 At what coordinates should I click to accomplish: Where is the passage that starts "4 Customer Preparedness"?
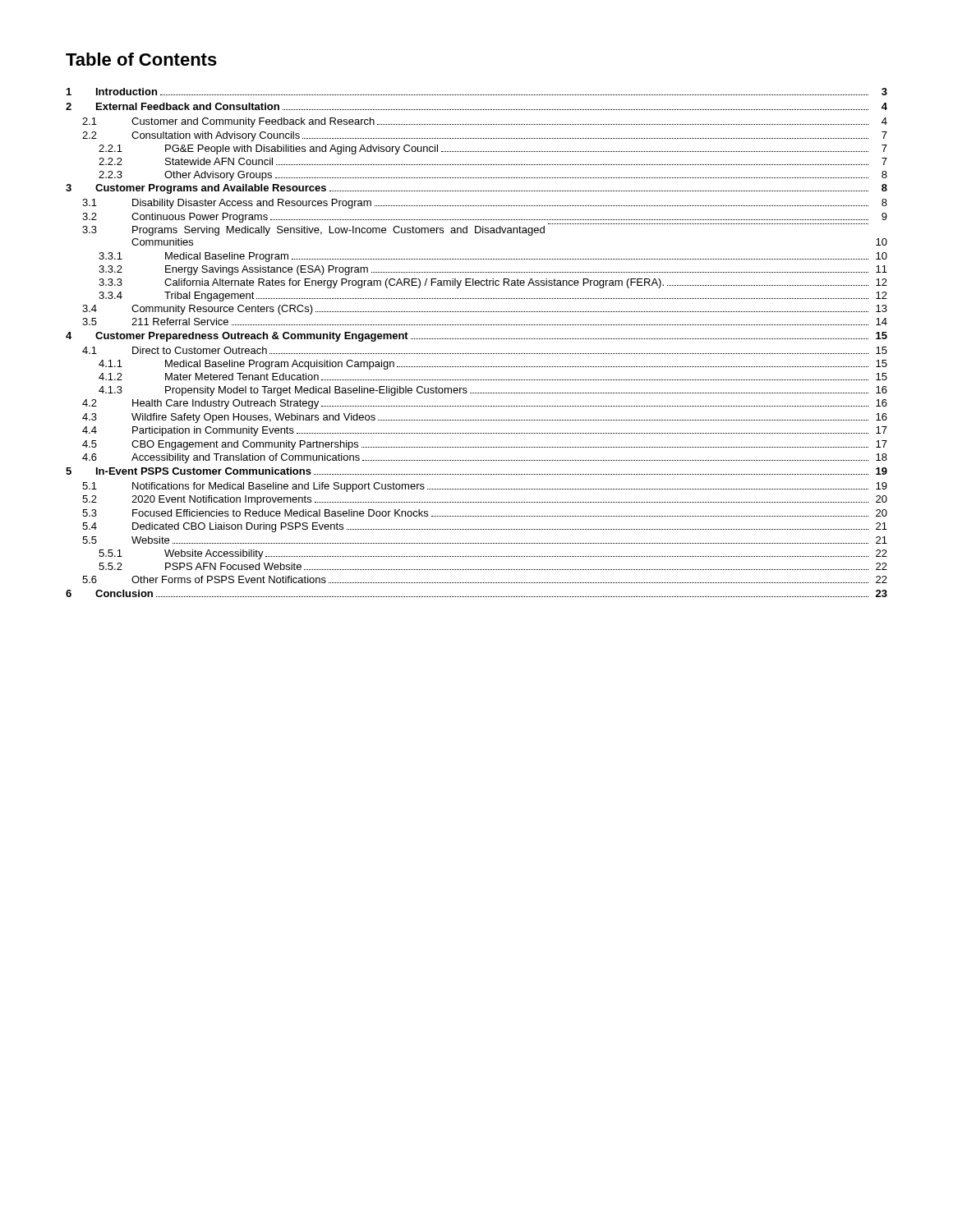tap(476, 335)
